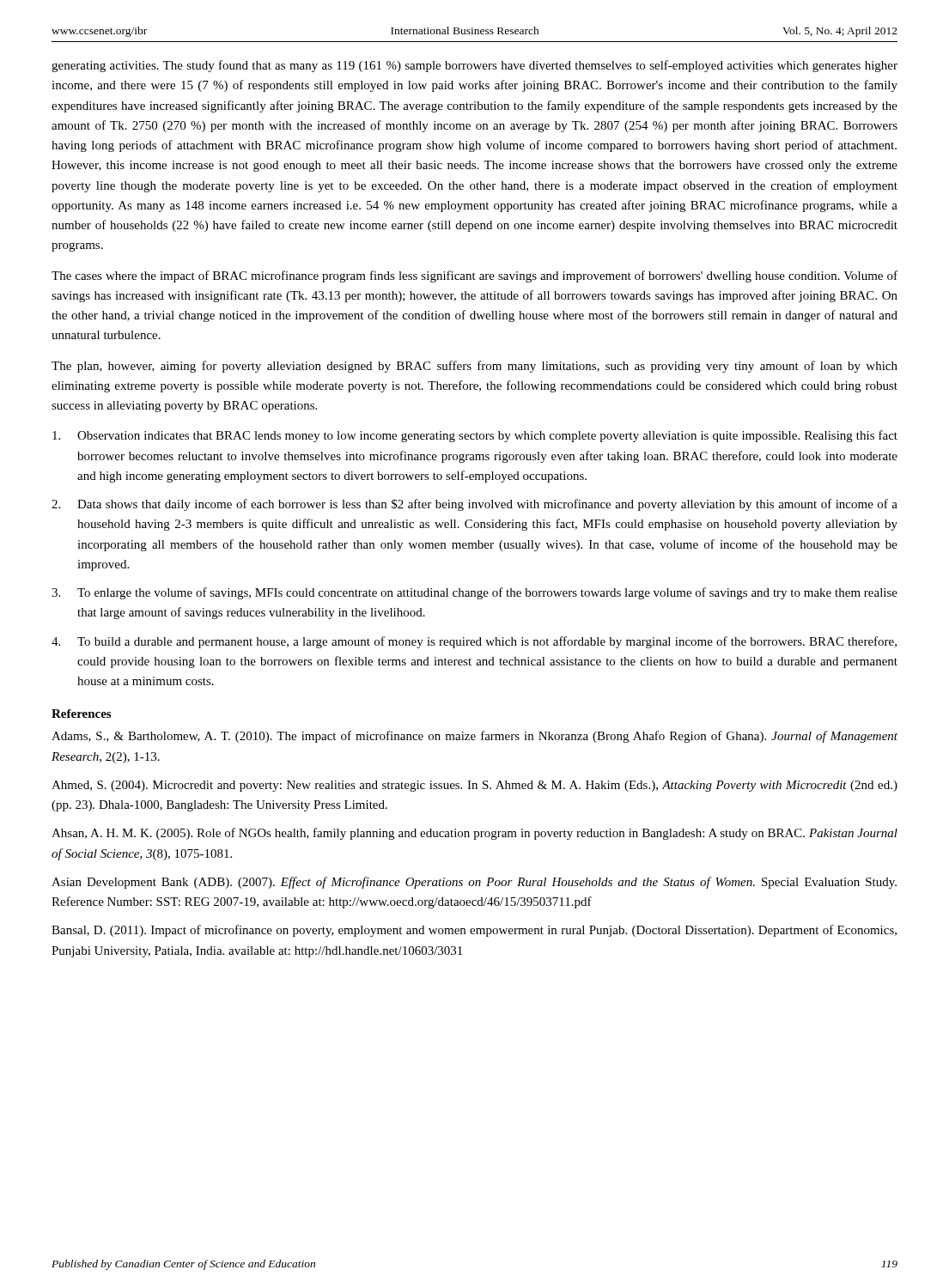949x1288 pixels.
Task: Select the block starting "Observation indicates that BRAC lends money to"
Action: point(474,456)
